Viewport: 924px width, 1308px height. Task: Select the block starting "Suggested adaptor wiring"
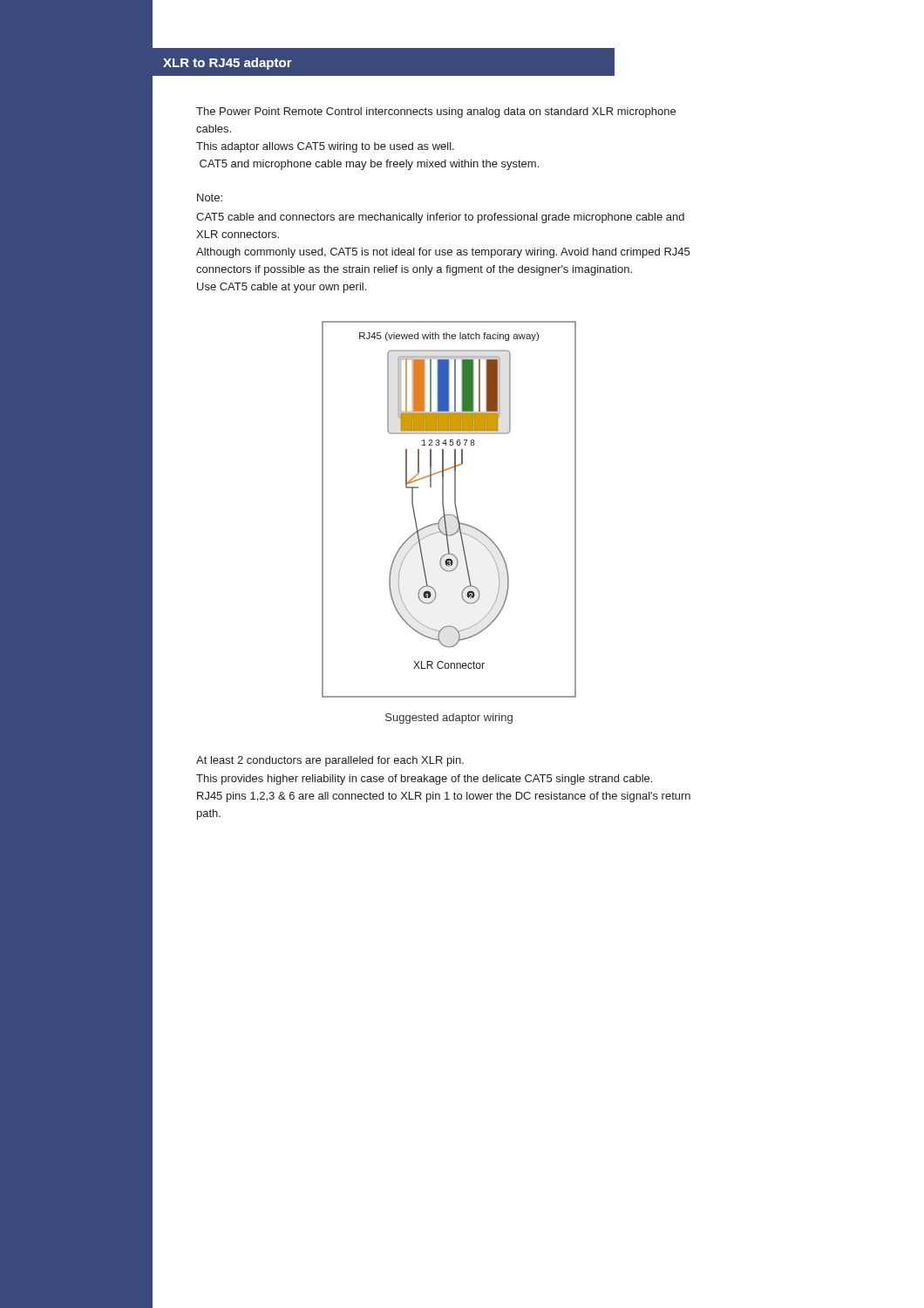pos(449,718)
